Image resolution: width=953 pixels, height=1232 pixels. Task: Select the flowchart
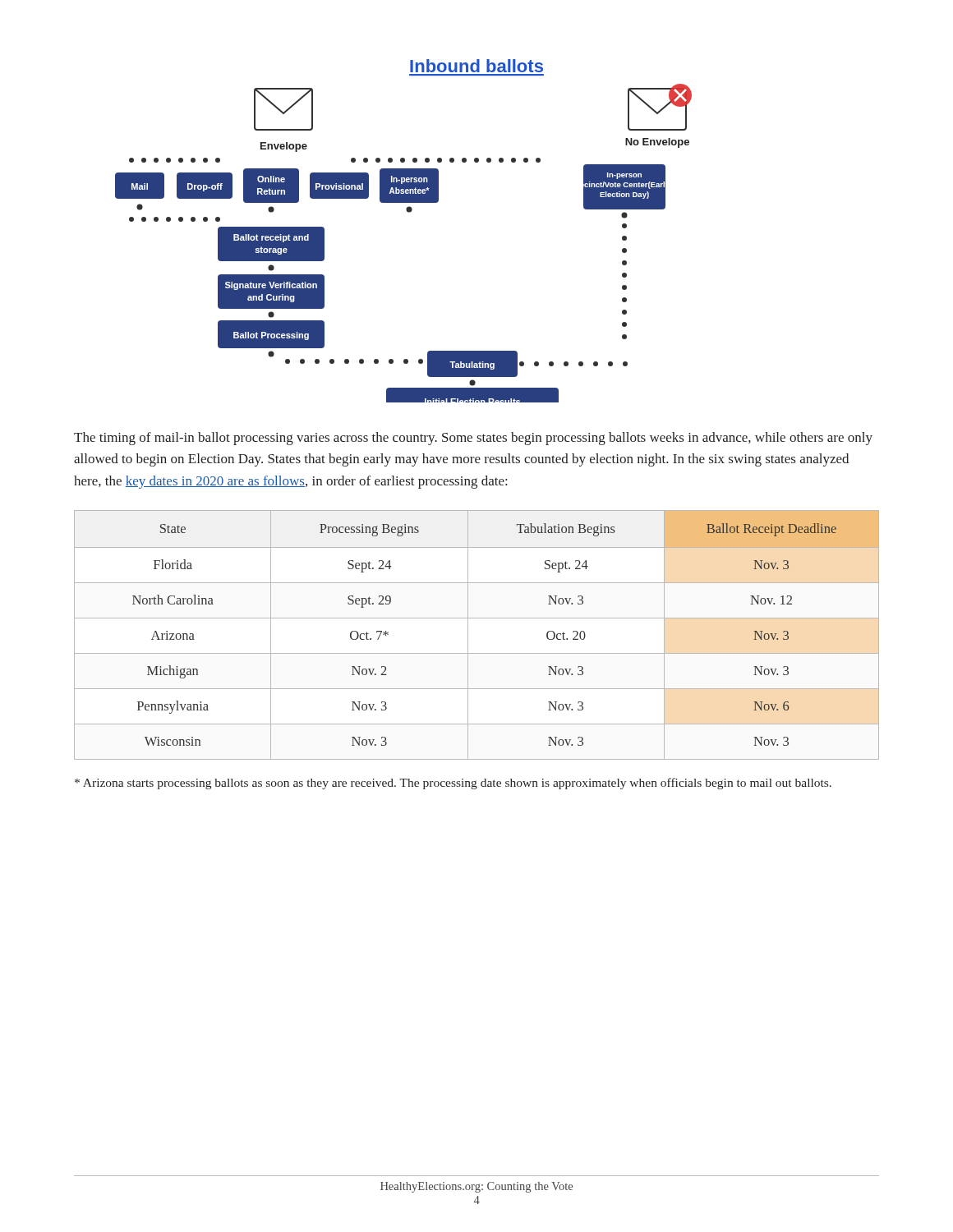pyautogui.click(x=476, y=226)
